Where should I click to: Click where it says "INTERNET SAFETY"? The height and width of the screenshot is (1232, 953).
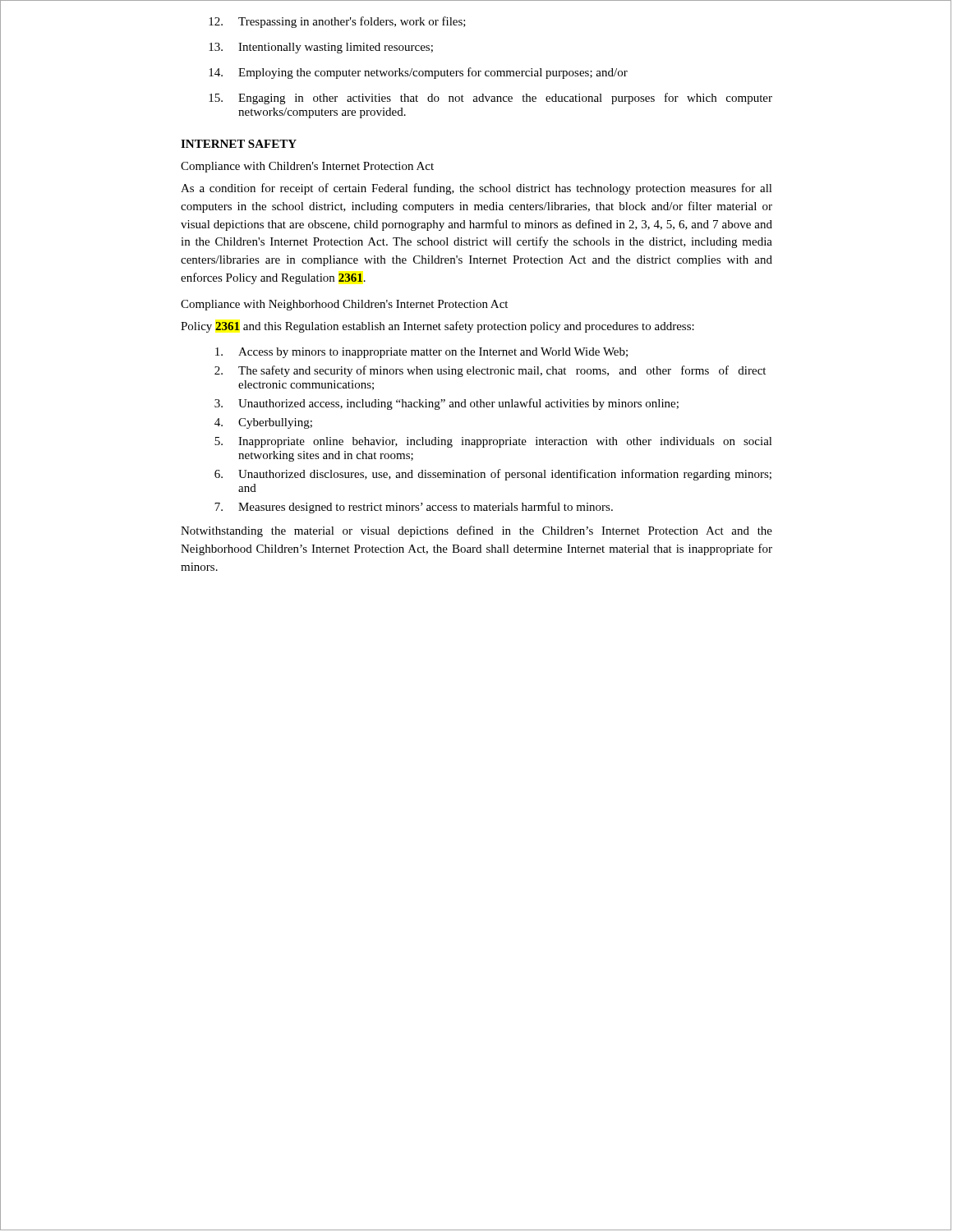click(x=239, y=144)
